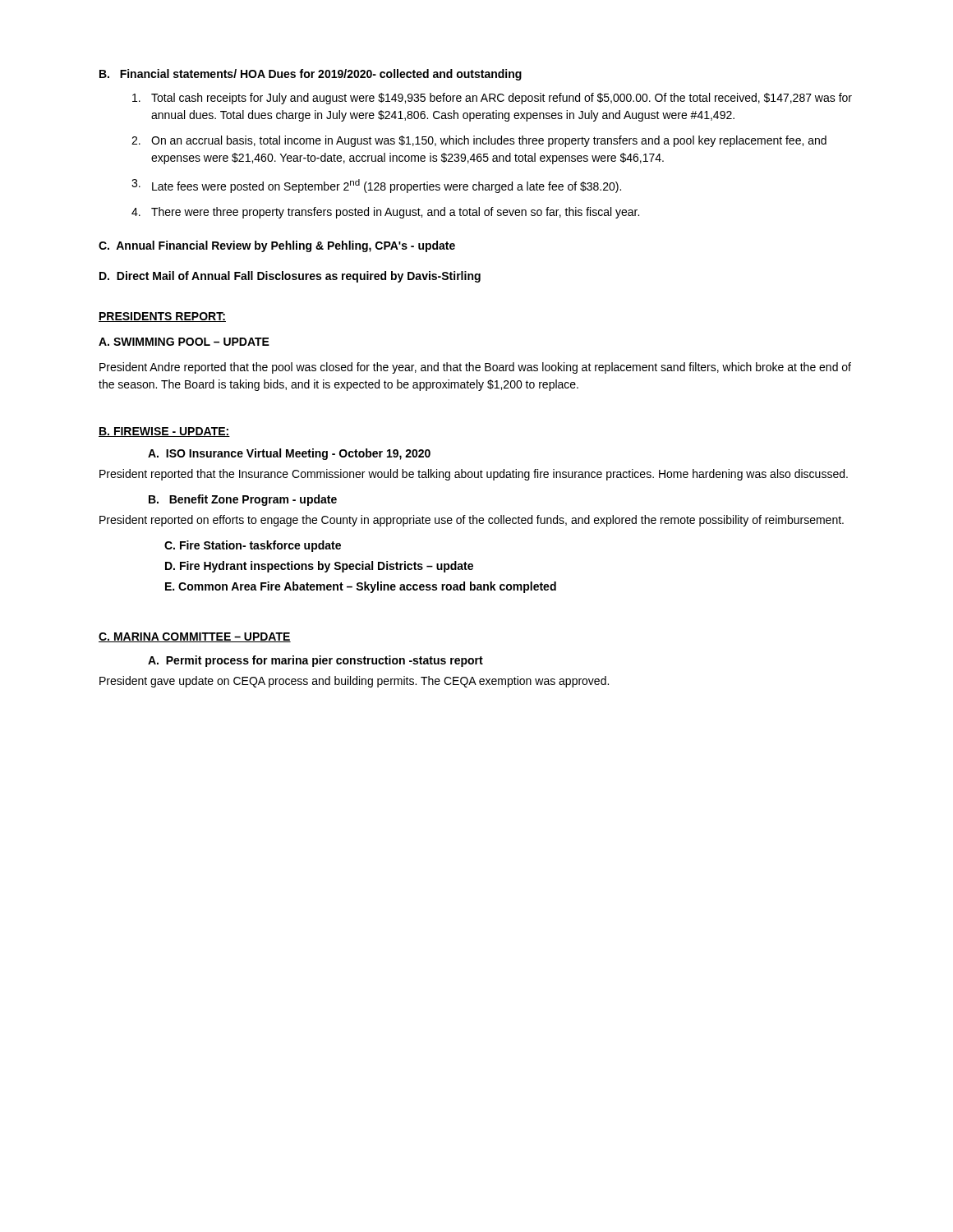Click on the passage starting "D. Direct Mail of Annual Fall Disclosures as"

[290, 276]
